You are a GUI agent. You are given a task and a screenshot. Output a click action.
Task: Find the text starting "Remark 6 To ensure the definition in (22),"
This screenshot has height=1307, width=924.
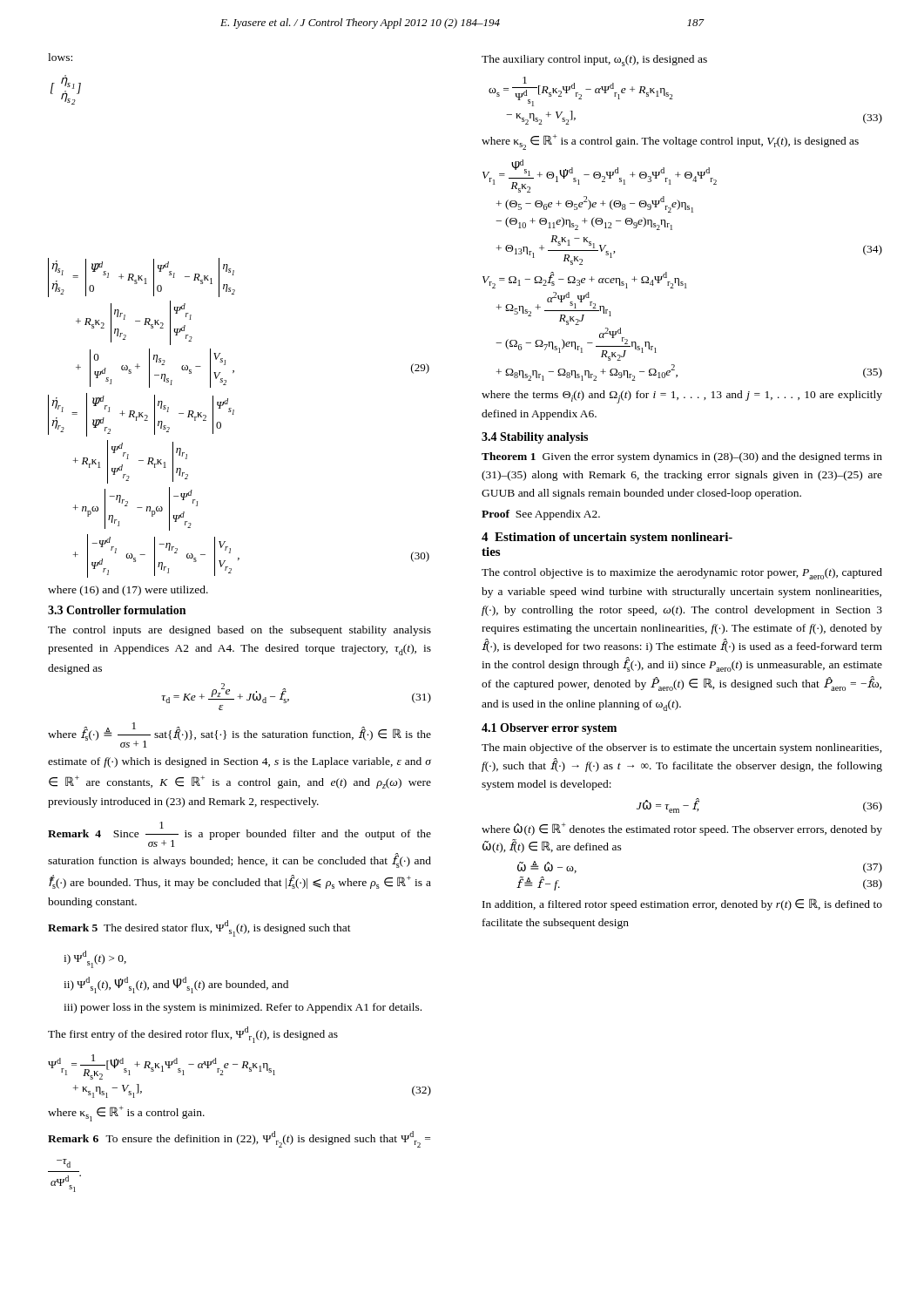pyautogui.click(x=239, y=1139)
